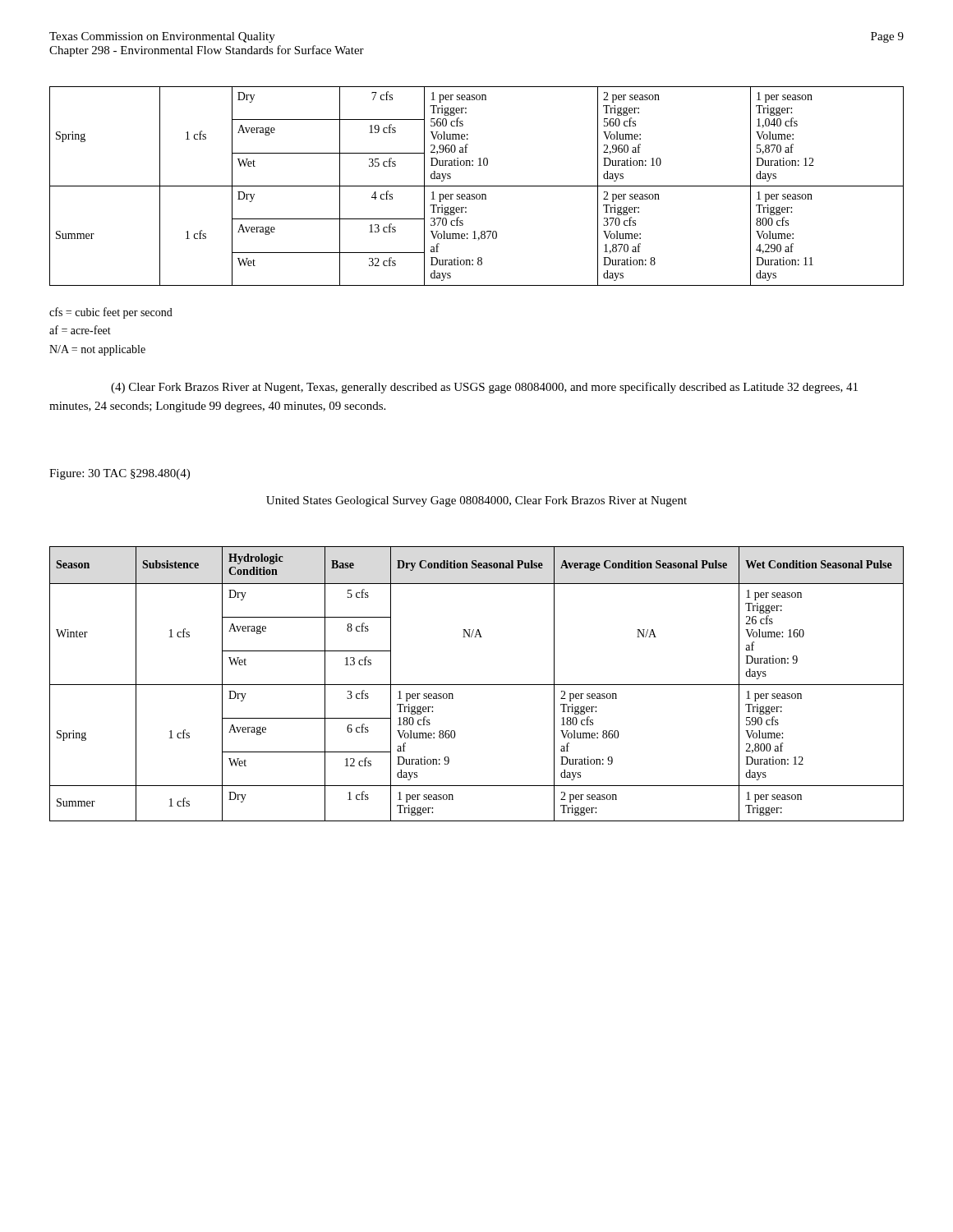Find the caption containing "Figure: 30 TAC §298.480(4)"

click(x=120, y=473)
